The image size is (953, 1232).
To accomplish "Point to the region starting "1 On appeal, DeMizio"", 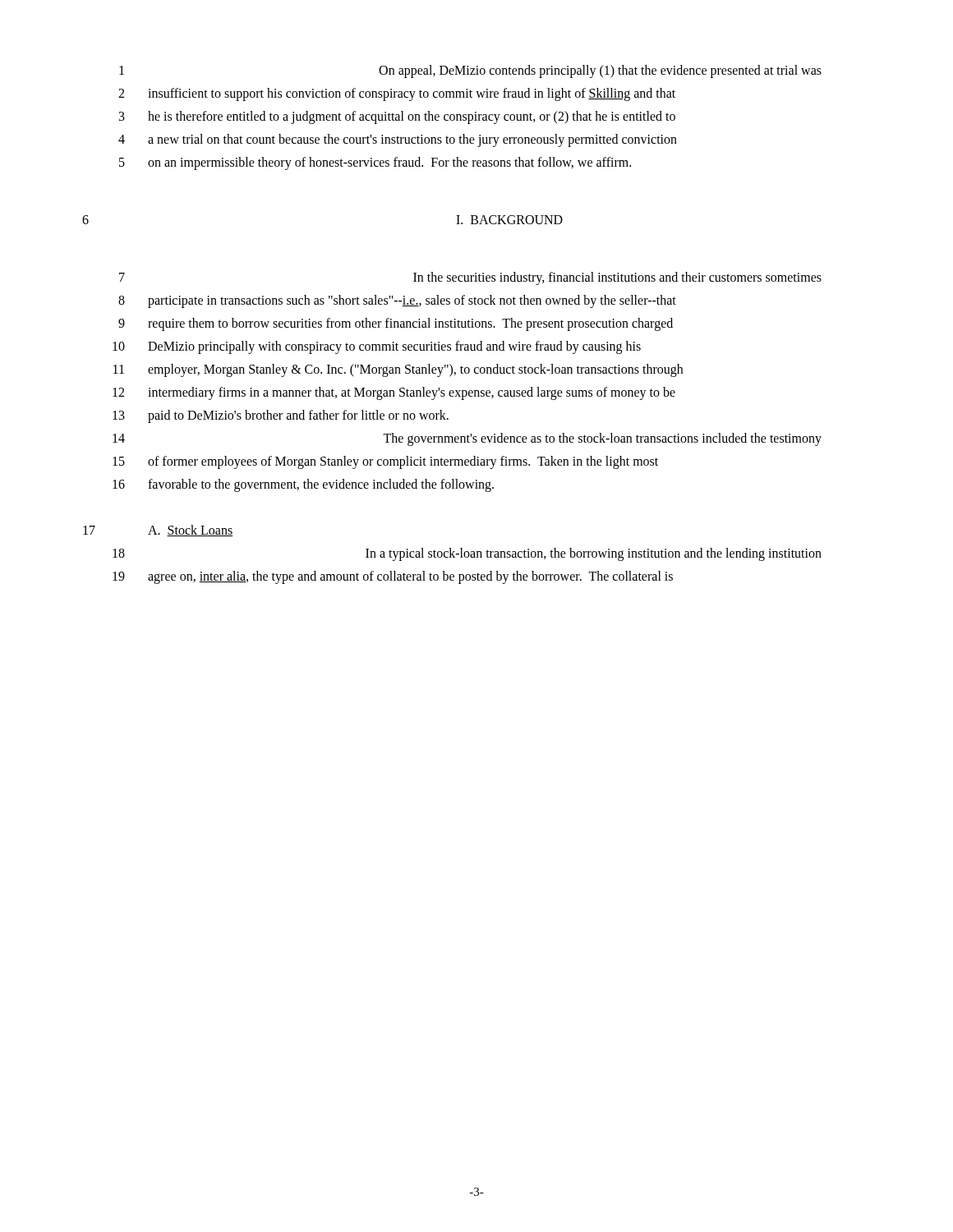I will tap(476, 117).
